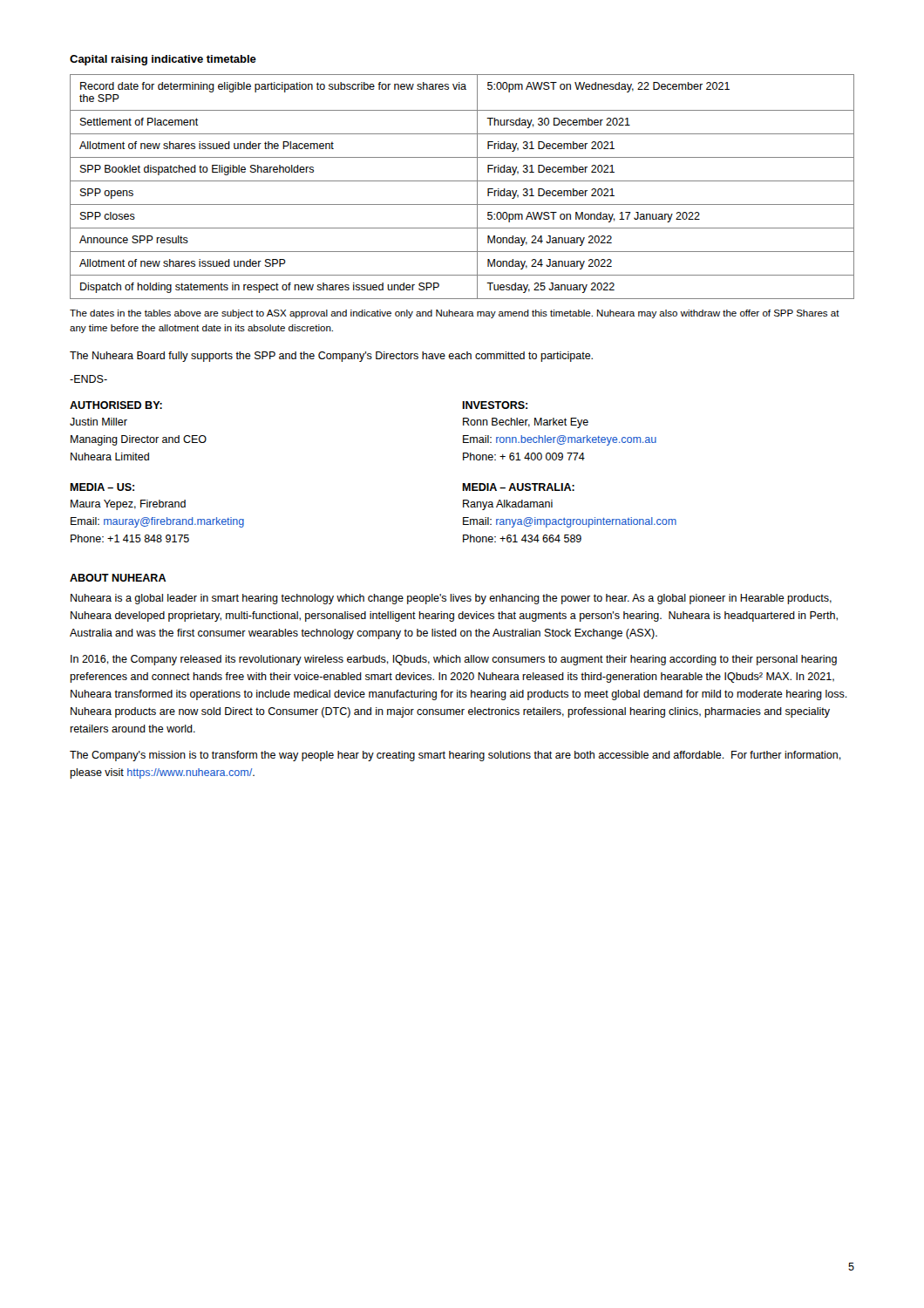Select the text block with the text "MEDIA – US:"
The image size is (924, 1308).
102,487
